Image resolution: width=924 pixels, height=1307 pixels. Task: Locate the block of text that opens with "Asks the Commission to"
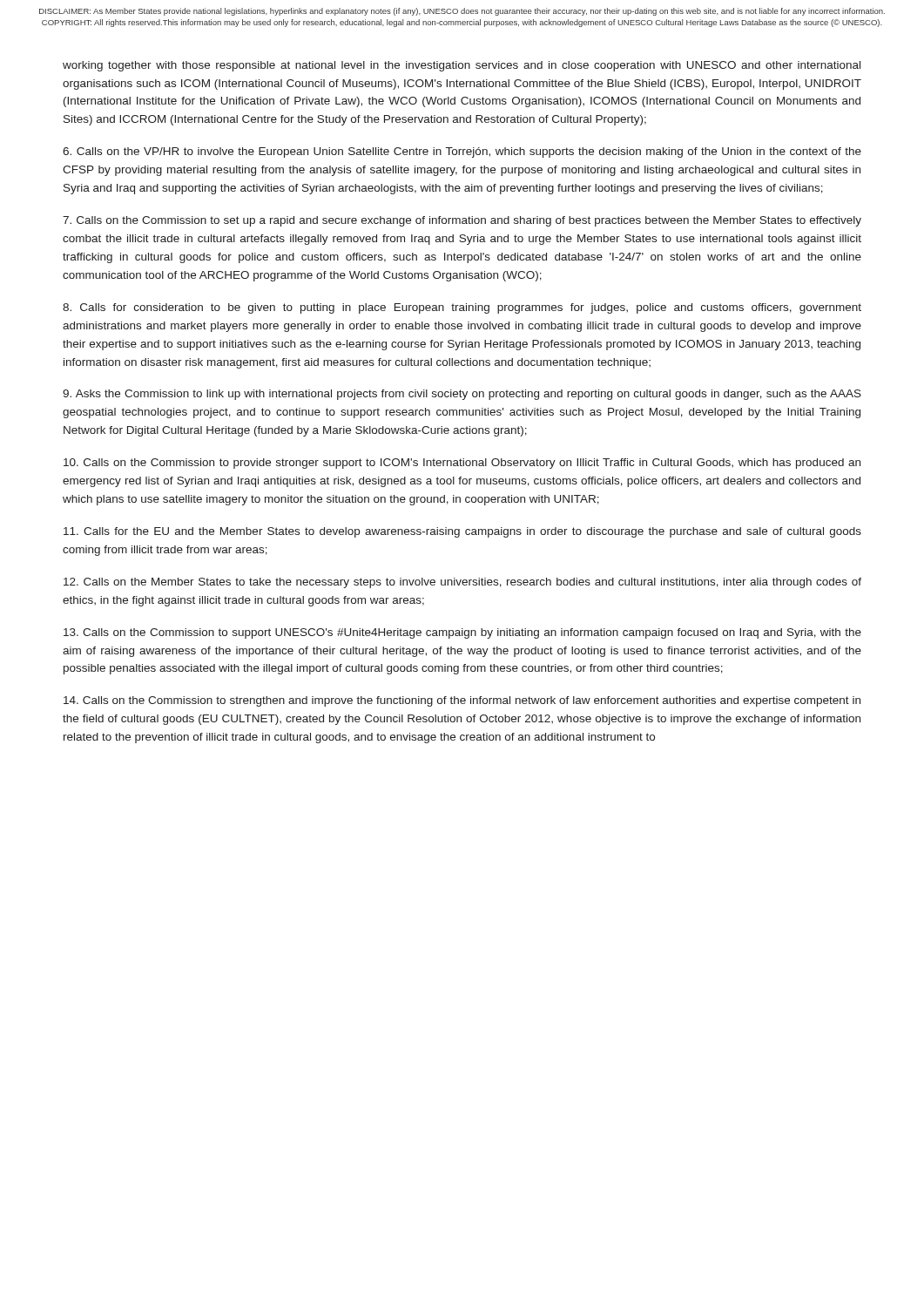coord(462,412)
